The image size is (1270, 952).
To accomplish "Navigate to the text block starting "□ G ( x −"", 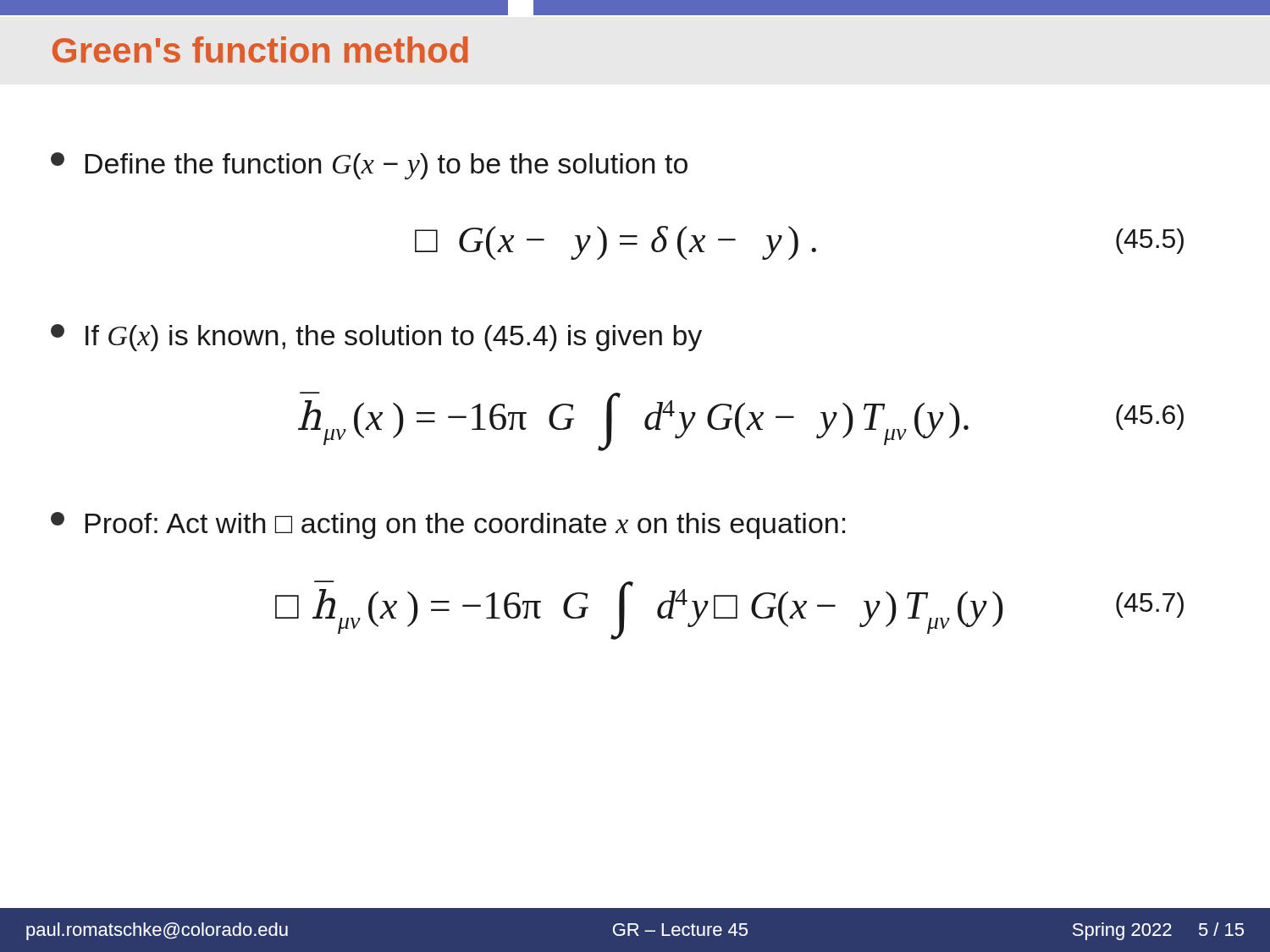I will (800, 239).
